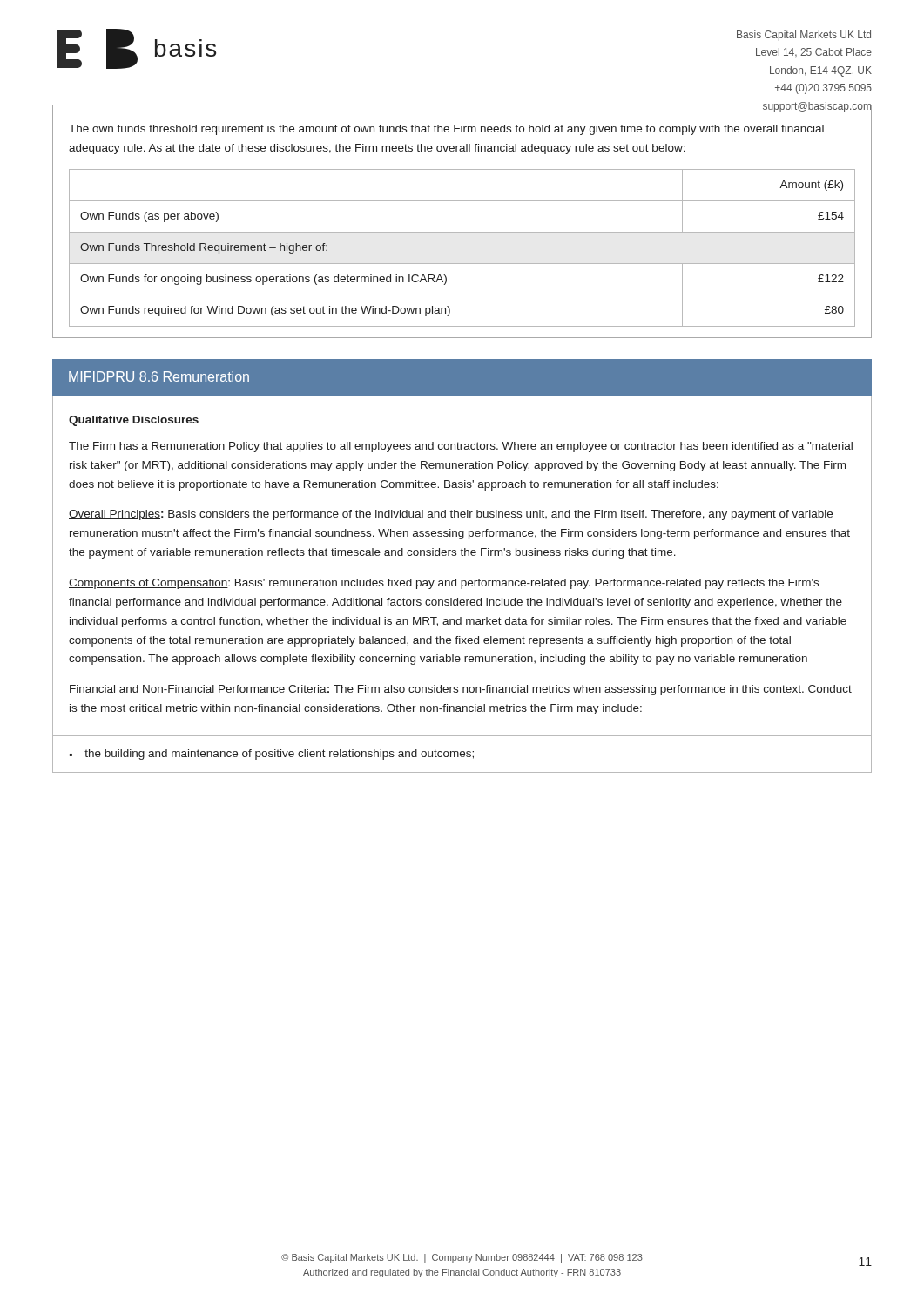924x1307 pixels.
Task: Navigate to the text starting "▪ the building and maintenance of positive"
Action: (272, 754)
